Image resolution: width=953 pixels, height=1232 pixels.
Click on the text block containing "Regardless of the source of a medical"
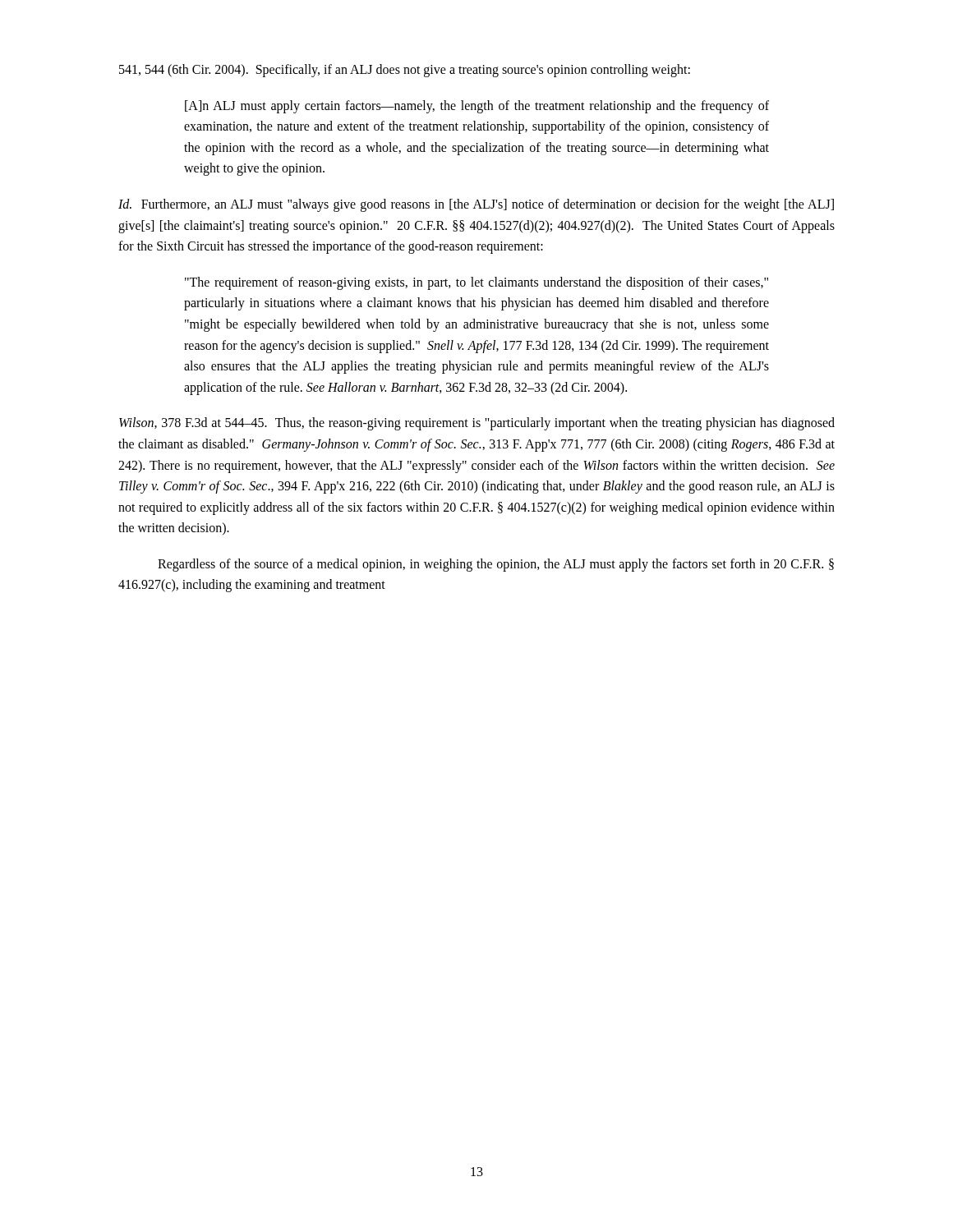(476, 574)
